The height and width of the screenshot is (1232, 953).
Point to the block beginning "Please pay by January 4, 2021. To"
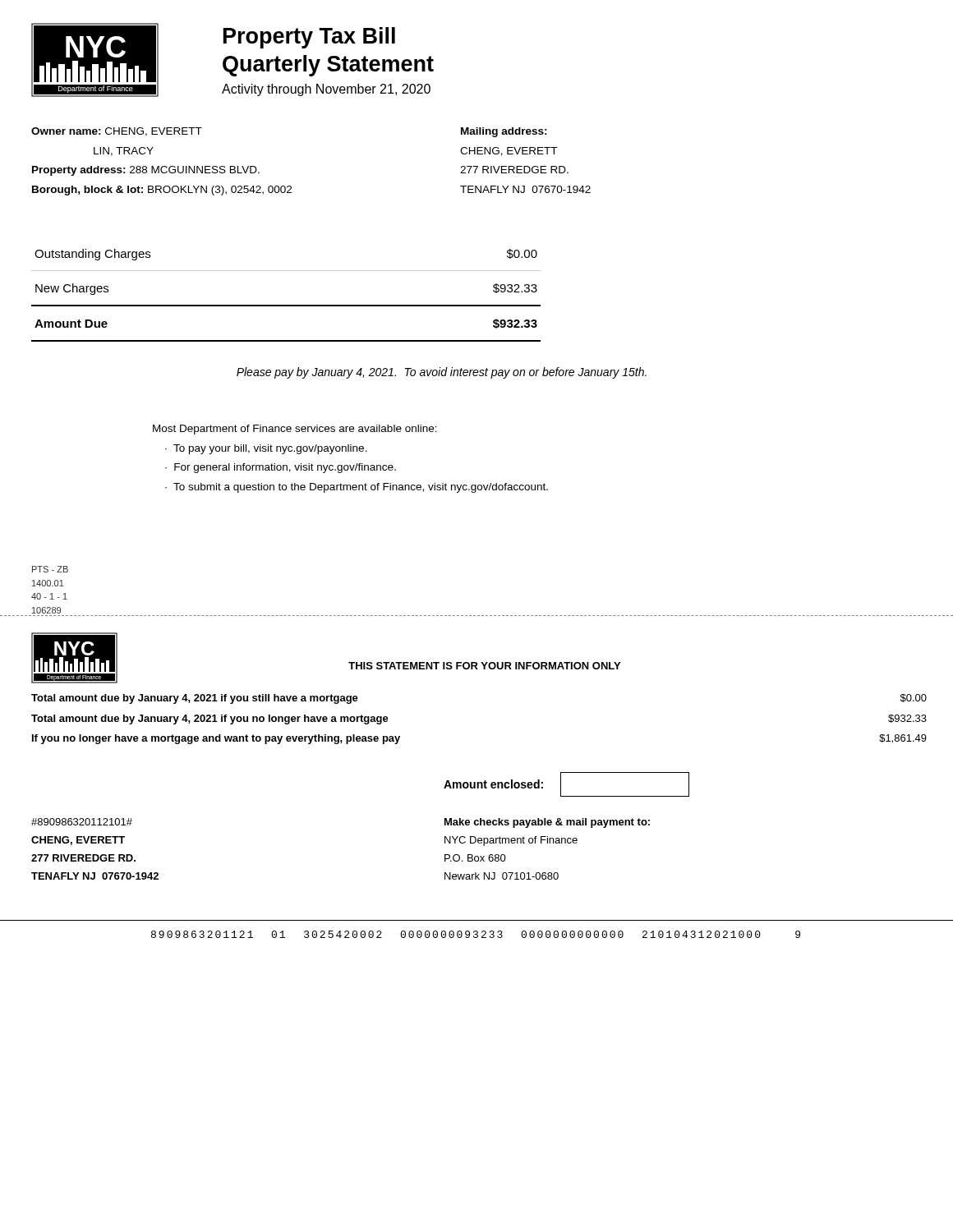442,372
